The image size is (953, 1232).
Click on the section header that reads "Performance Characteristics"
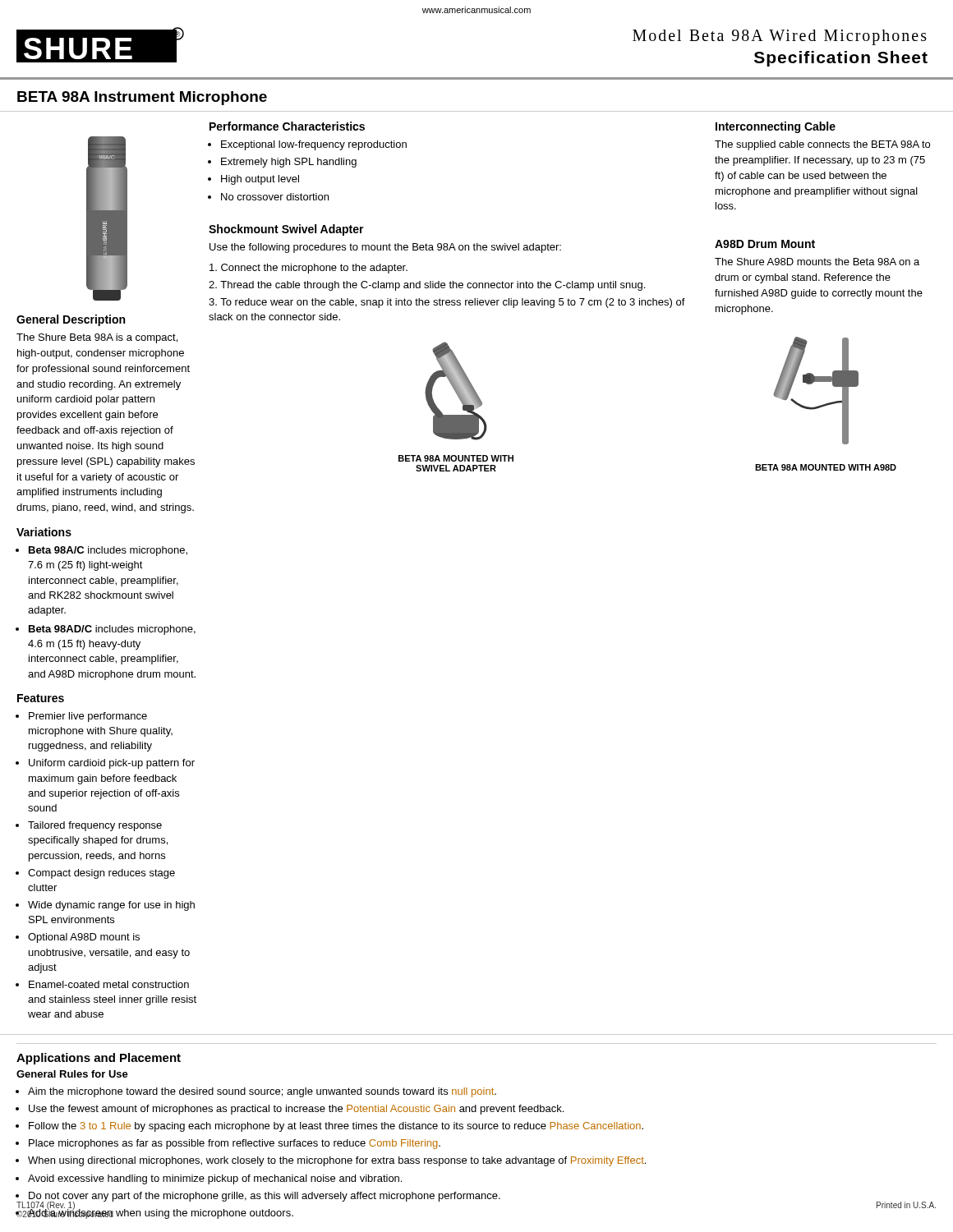coord(287,126)
